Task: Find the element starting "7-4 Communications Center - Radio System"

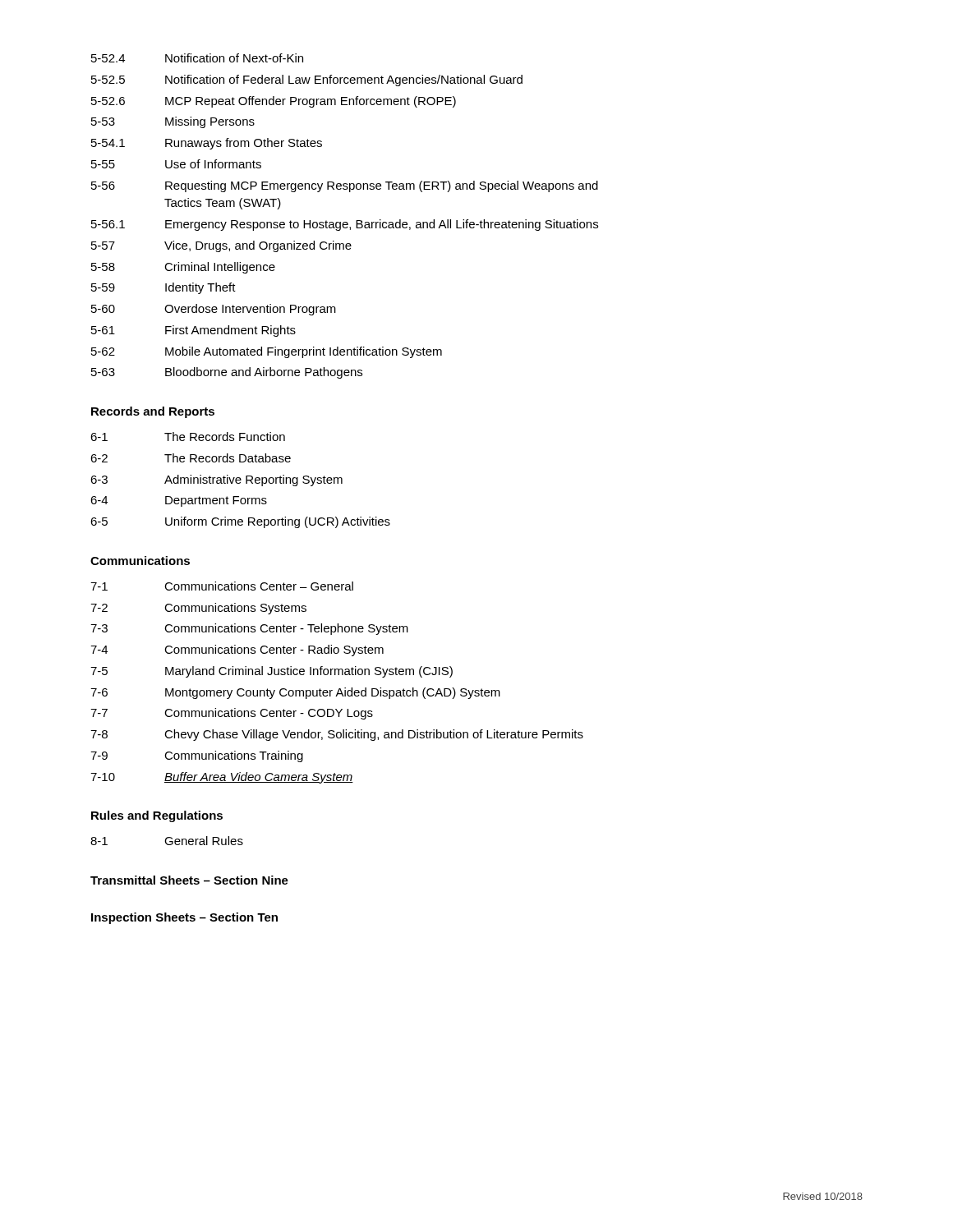Action: click(237, 650)
